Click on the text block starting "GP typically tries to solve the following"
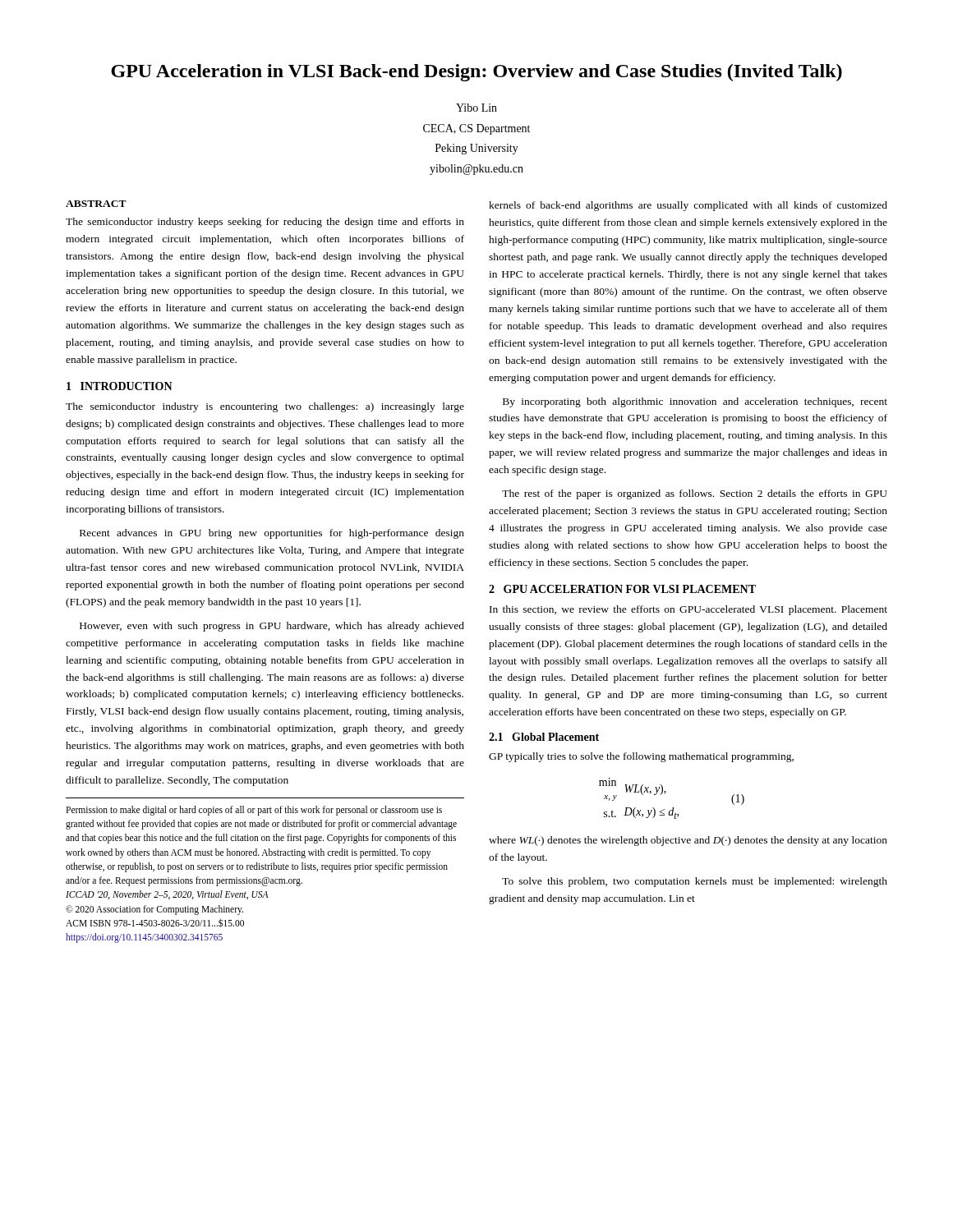This screenshot has height=1232, width=953. 642,756
